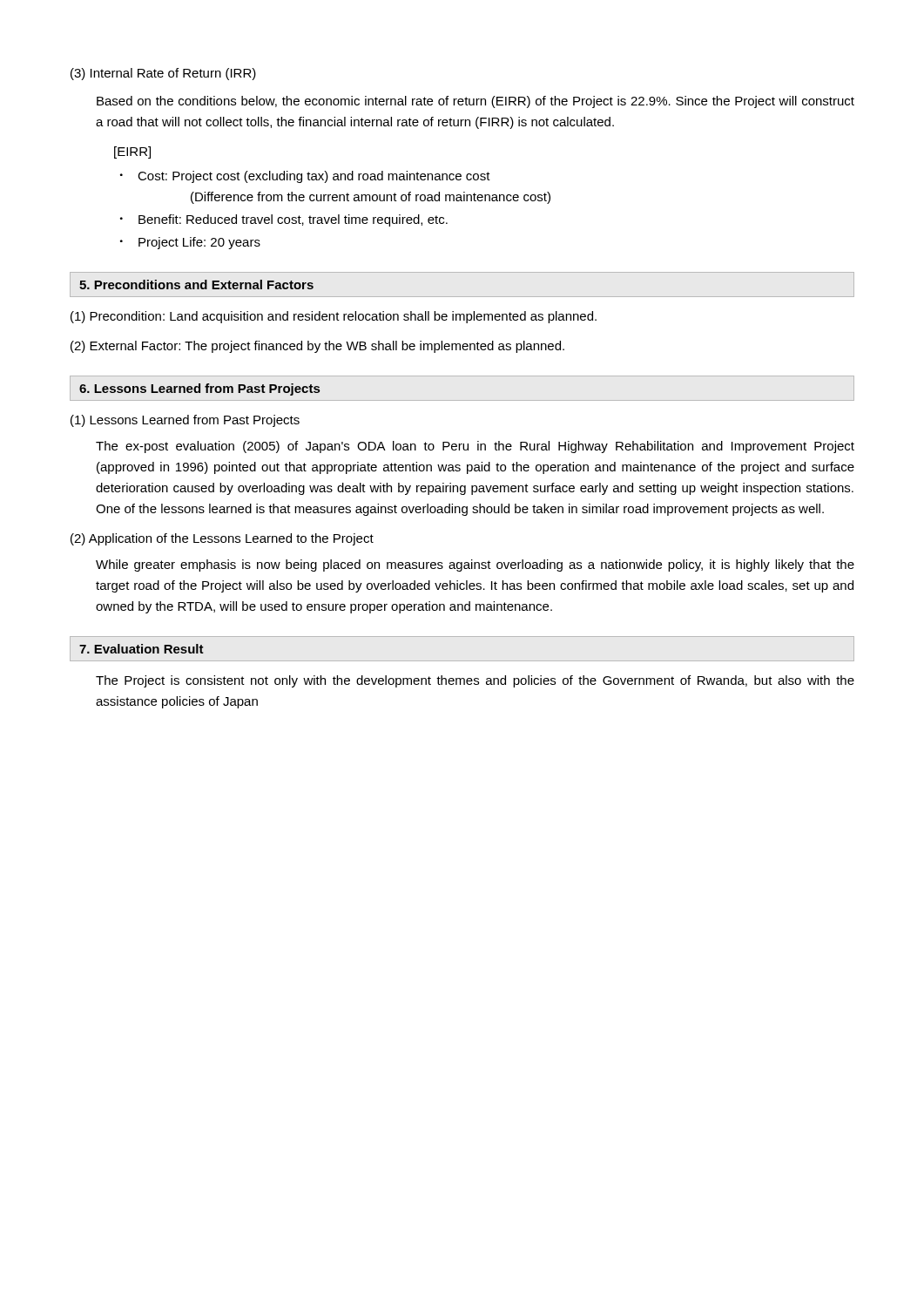924x1307 pixels.
Task: Click on the element starting "The Project is consistent not"
Action: [x=475, y=691]
